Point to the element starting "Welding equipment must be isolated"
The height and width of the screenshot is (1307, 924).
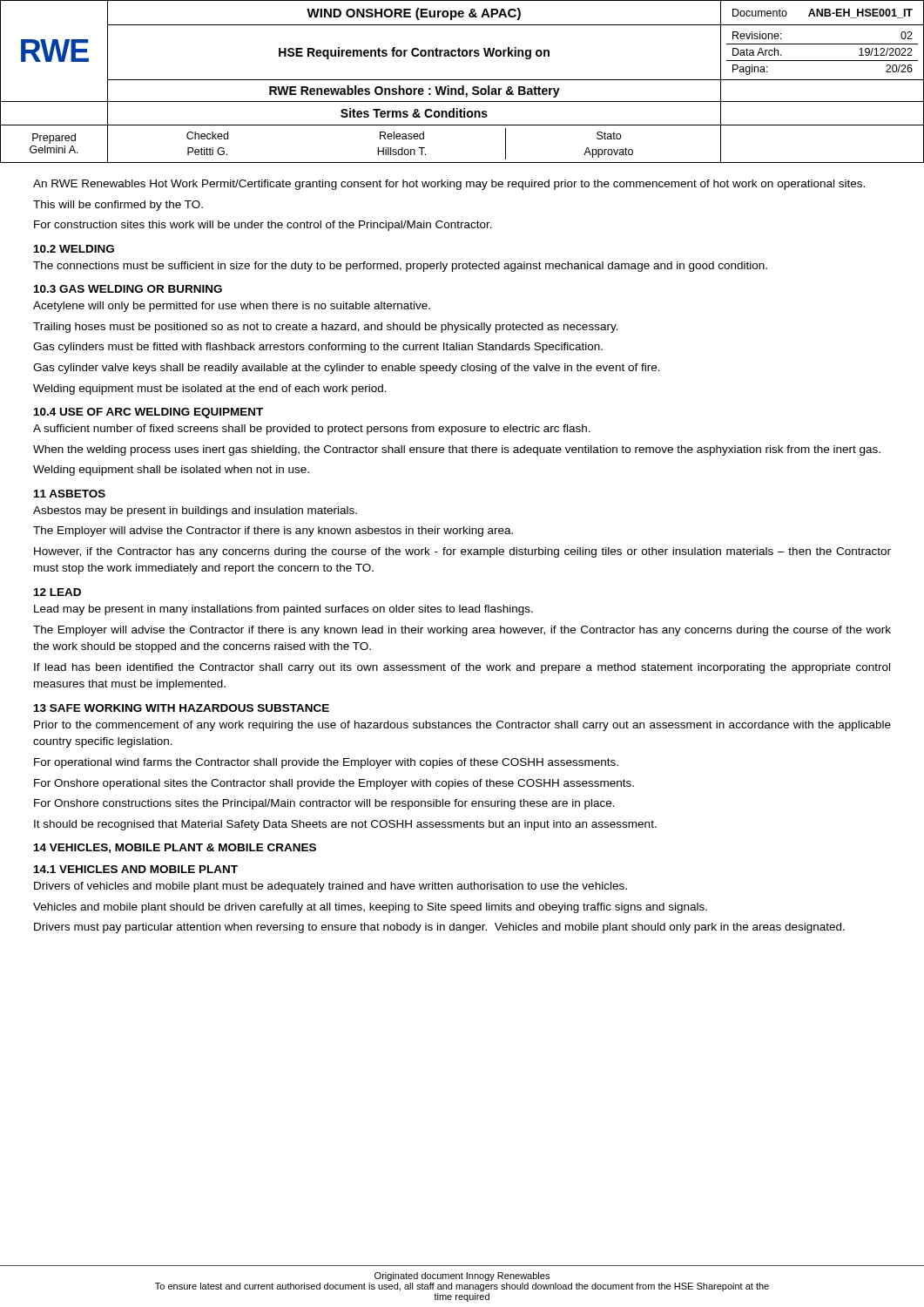[210, 388]
